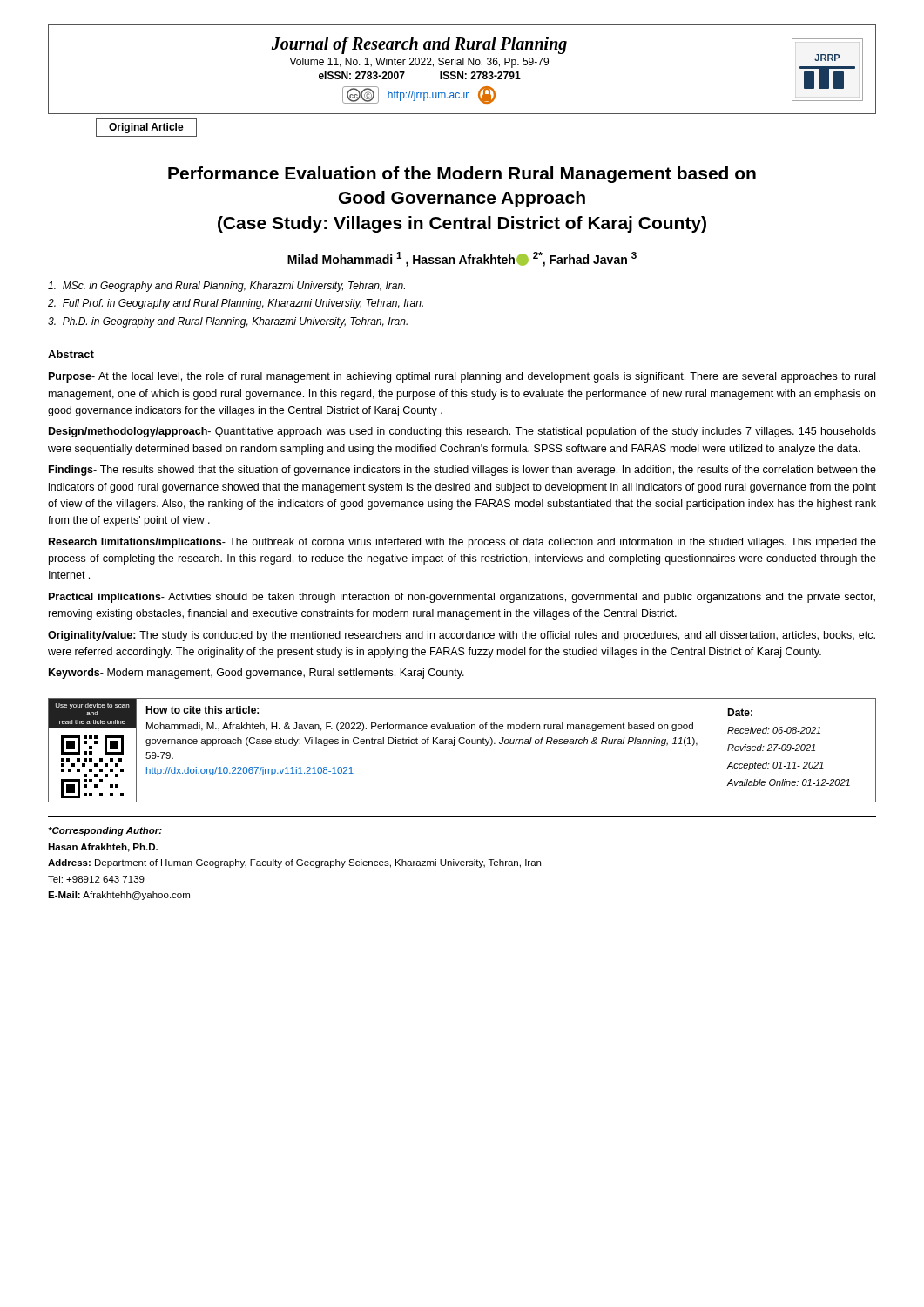
Task: Locate the block of text that opens with "Purpose- At the local level, the"
Action: pyautogui.click(x=462, y=377)
